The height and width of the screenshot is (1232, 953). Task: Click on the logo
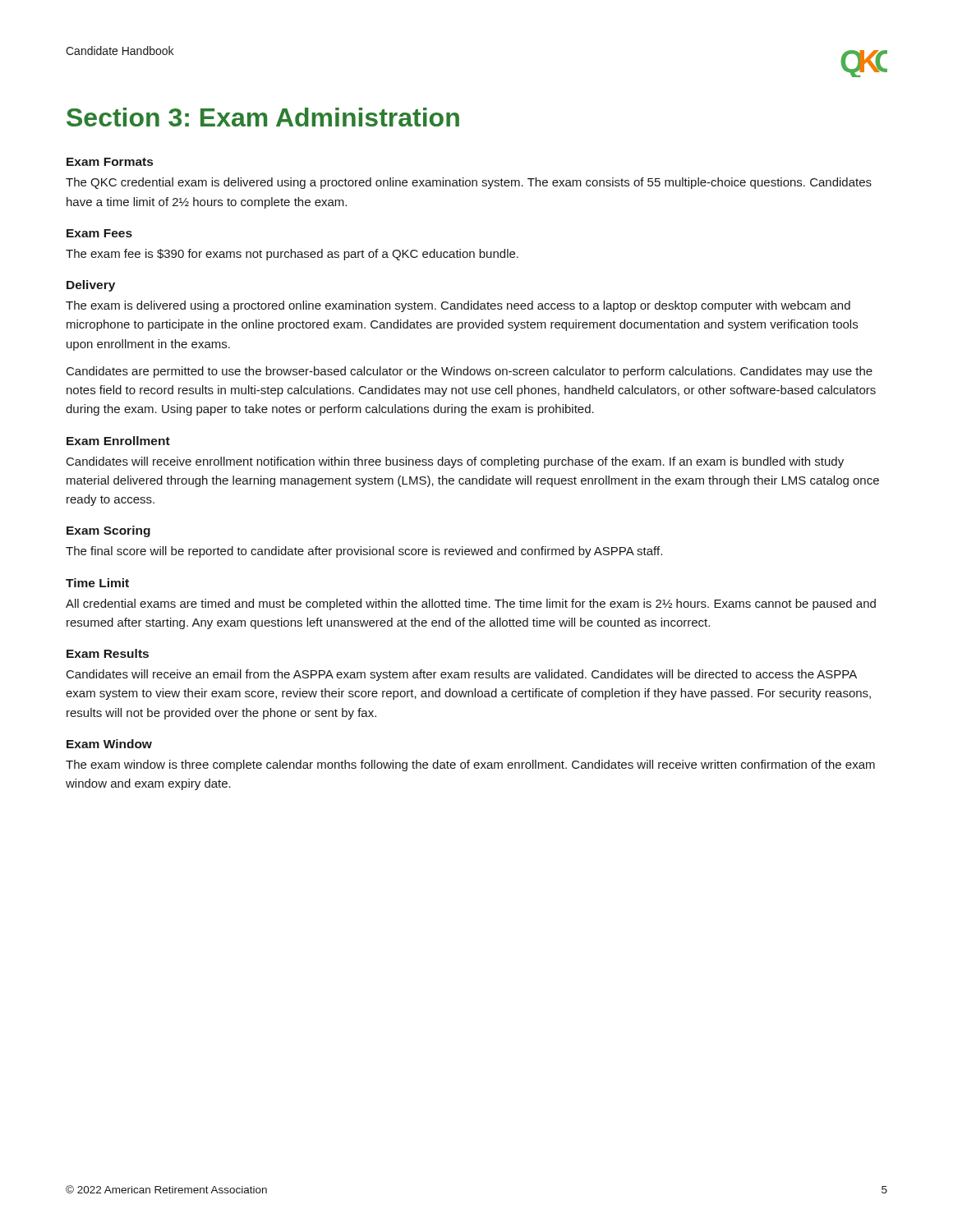[863, 62]
